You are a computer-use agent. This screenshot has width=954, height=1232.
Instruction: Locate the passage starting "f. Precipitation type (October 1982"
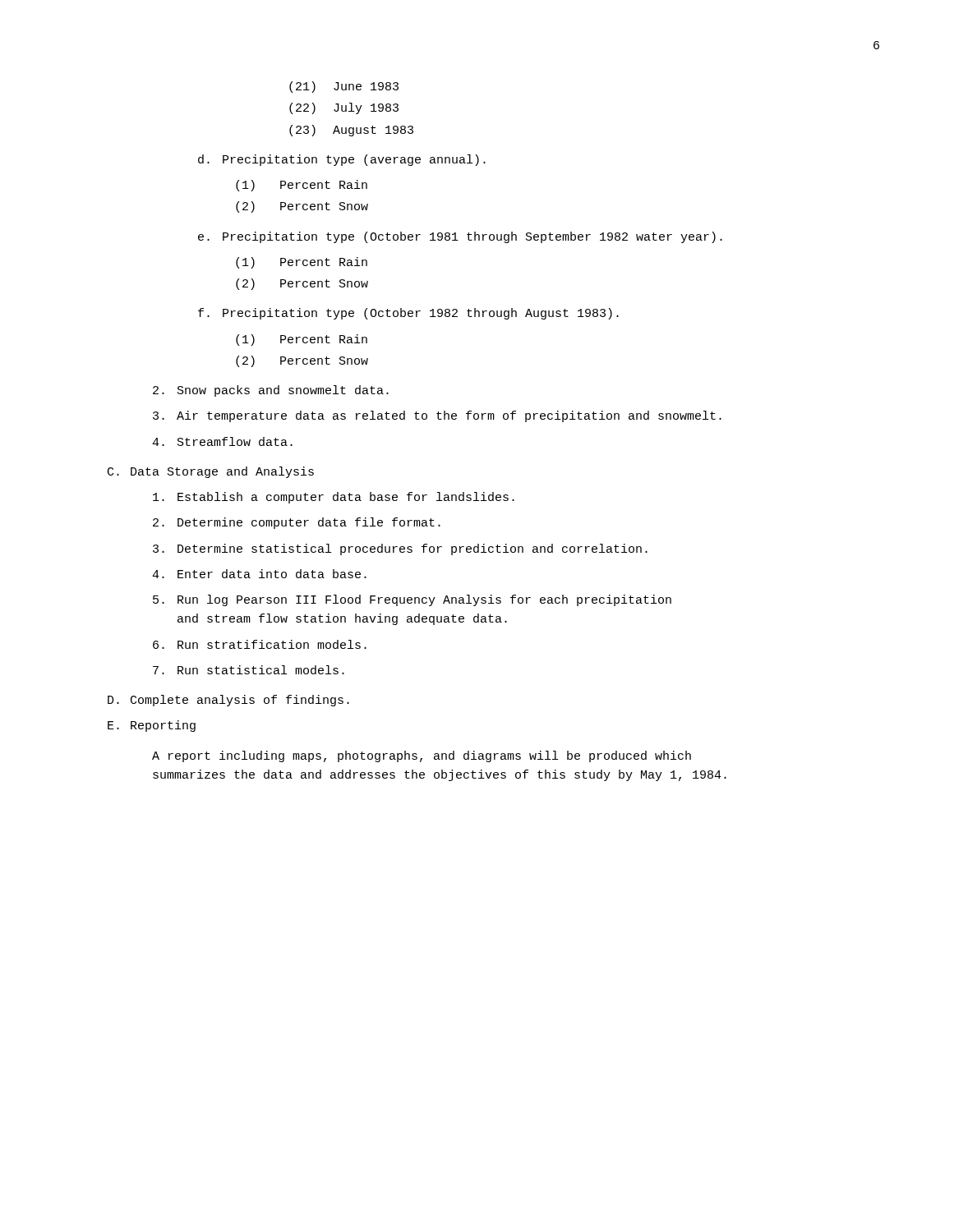539,314
